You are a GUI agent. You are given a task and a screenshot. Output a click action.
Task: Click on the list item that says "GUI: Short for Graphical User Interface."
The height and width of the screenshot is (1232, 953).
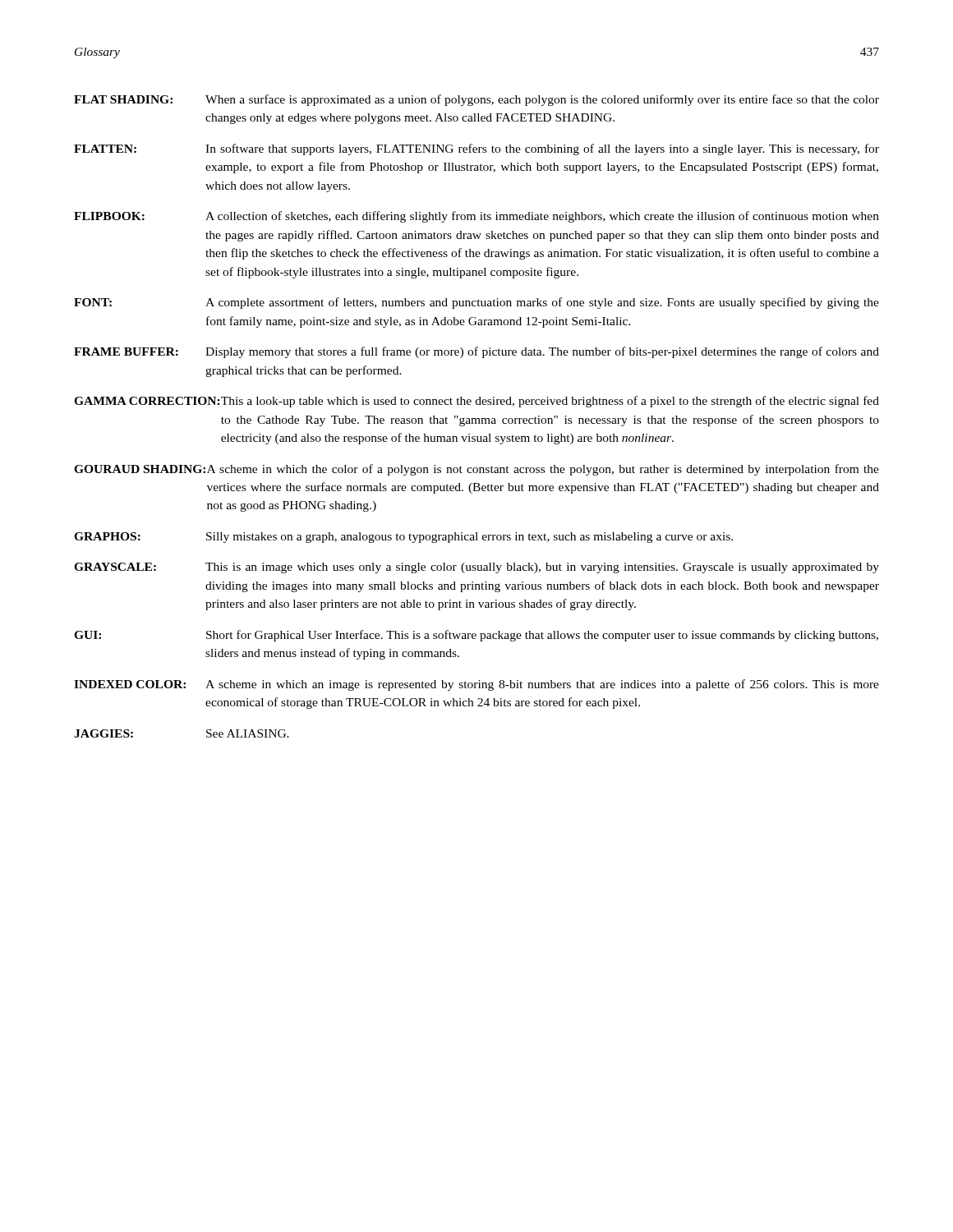[x=476, y=644]
